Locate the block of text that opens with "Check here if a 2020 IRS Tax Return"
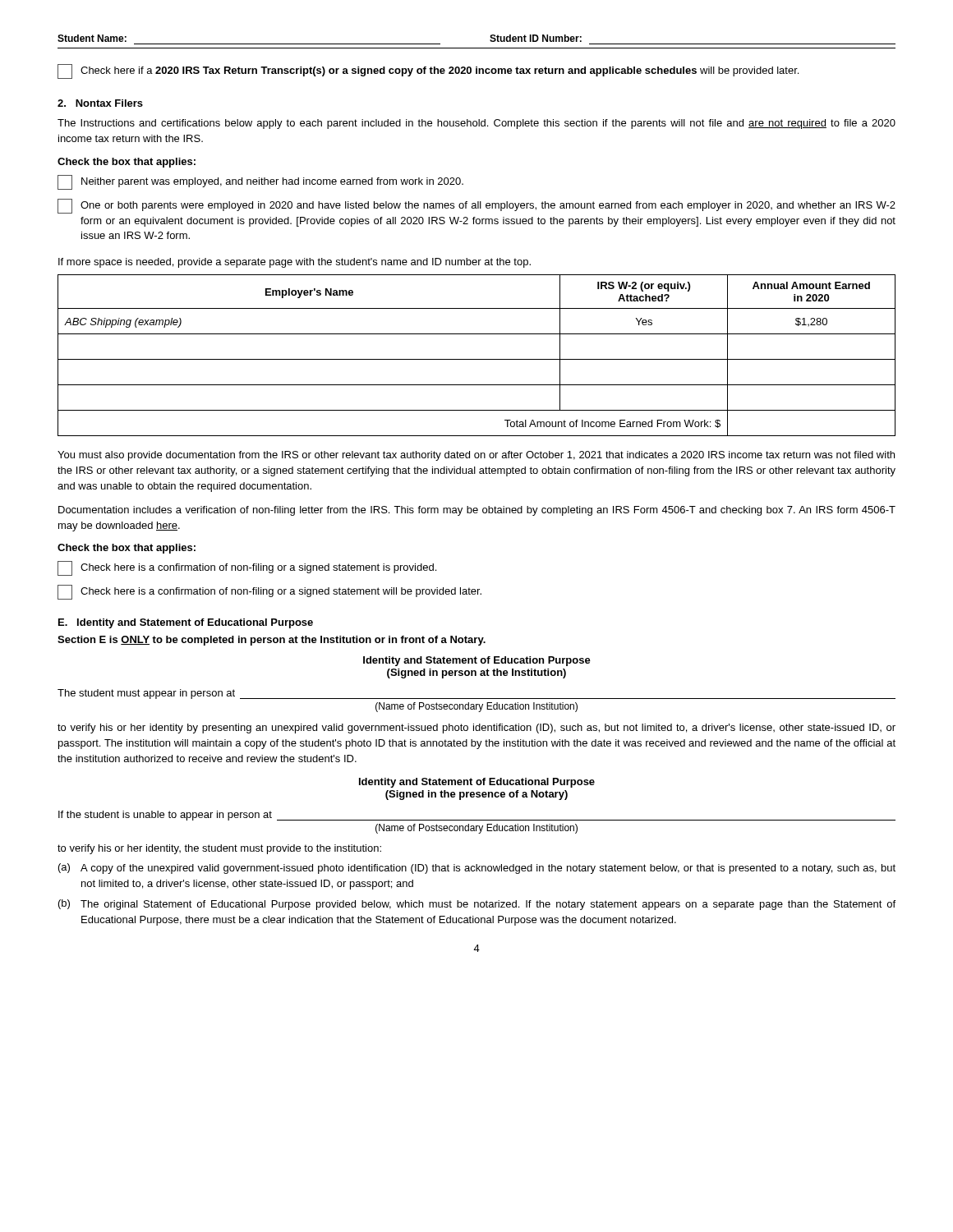 (x=429, y=71)
